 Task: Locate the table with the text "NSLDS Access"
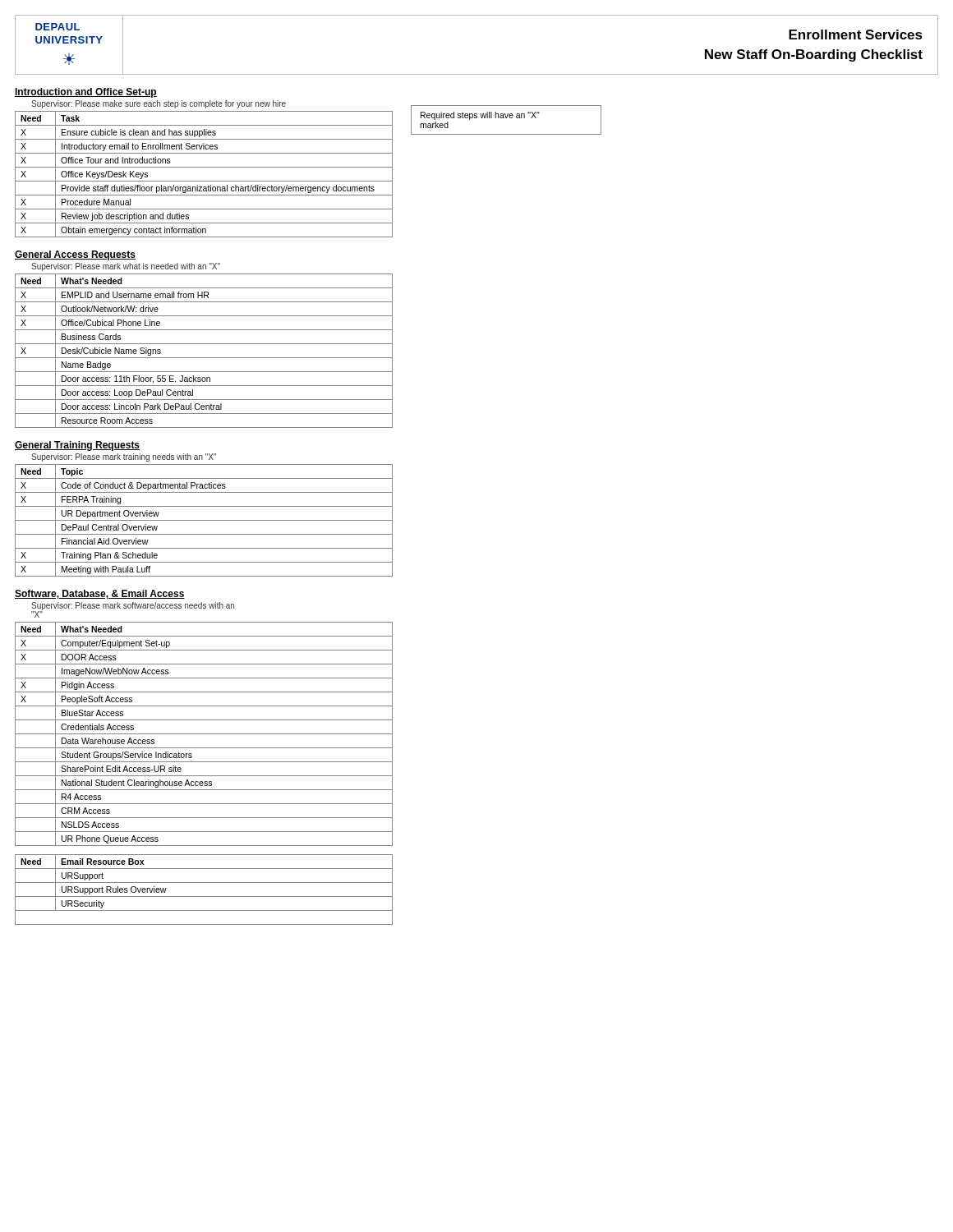[x=204, y=734]
